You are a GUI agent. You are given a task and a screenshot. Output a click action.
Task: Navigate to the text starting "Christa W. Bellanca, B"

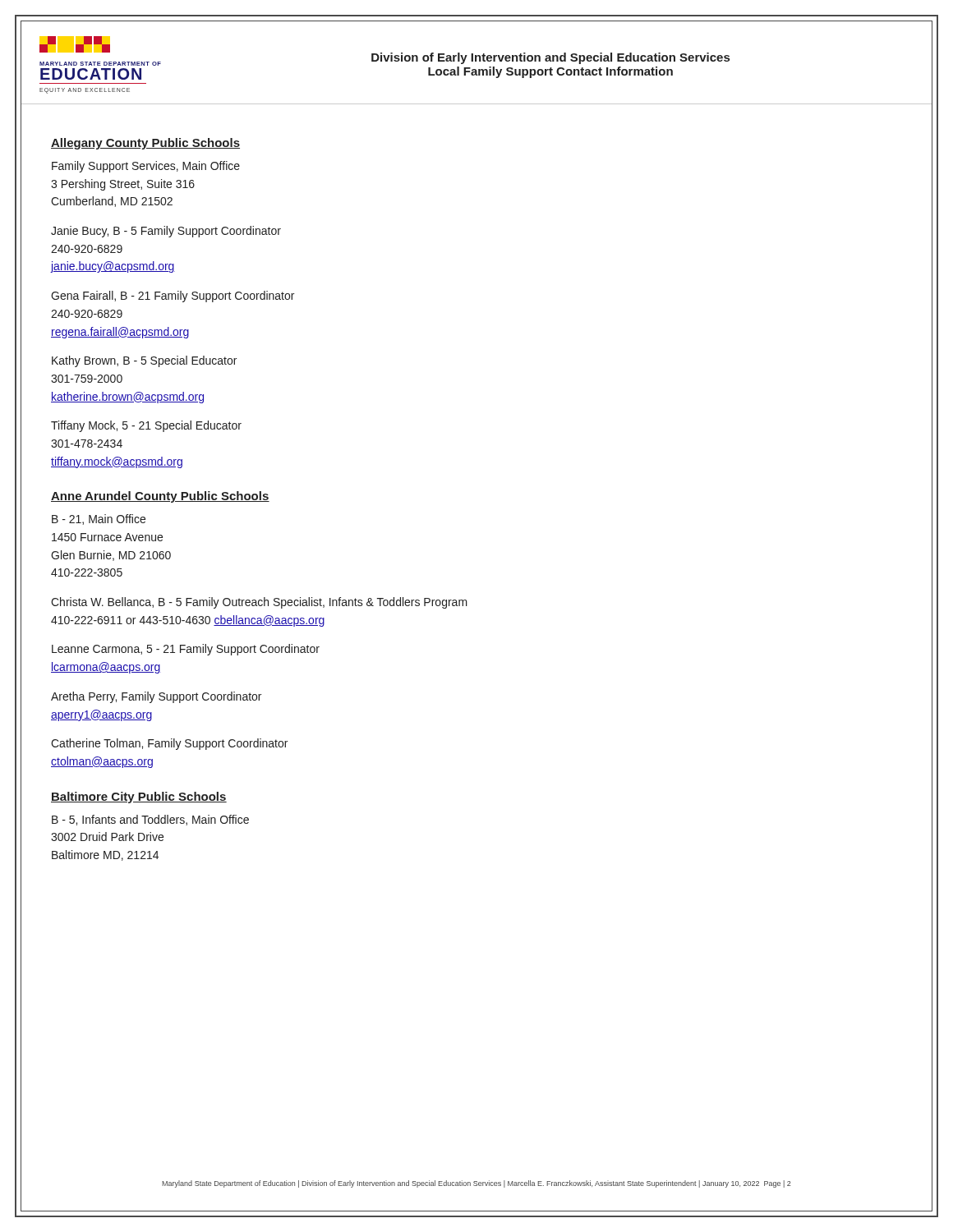point(259,611)
